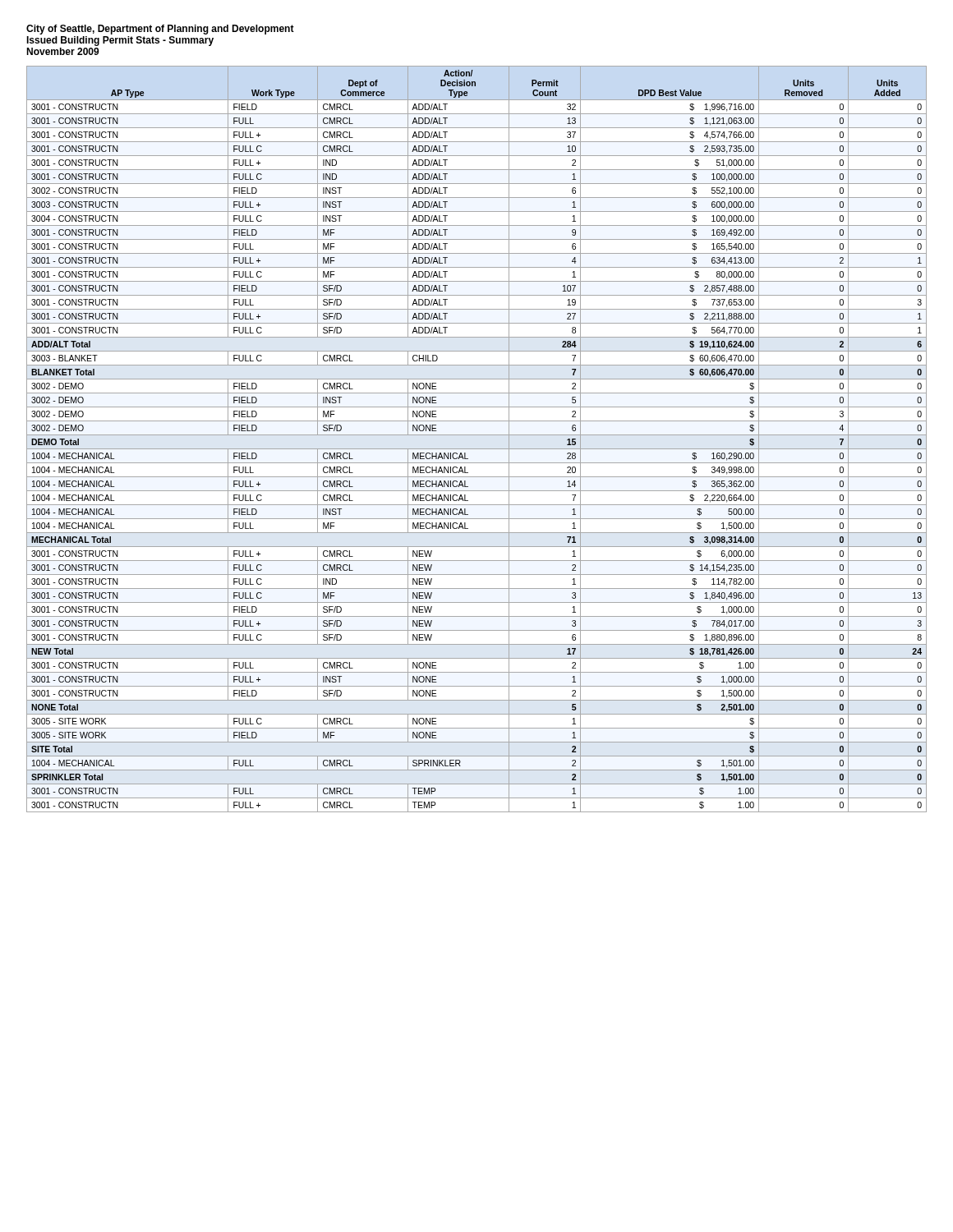This screenshot has width=953, height=1232.
Task: Click the title
Action: (476, 40)
